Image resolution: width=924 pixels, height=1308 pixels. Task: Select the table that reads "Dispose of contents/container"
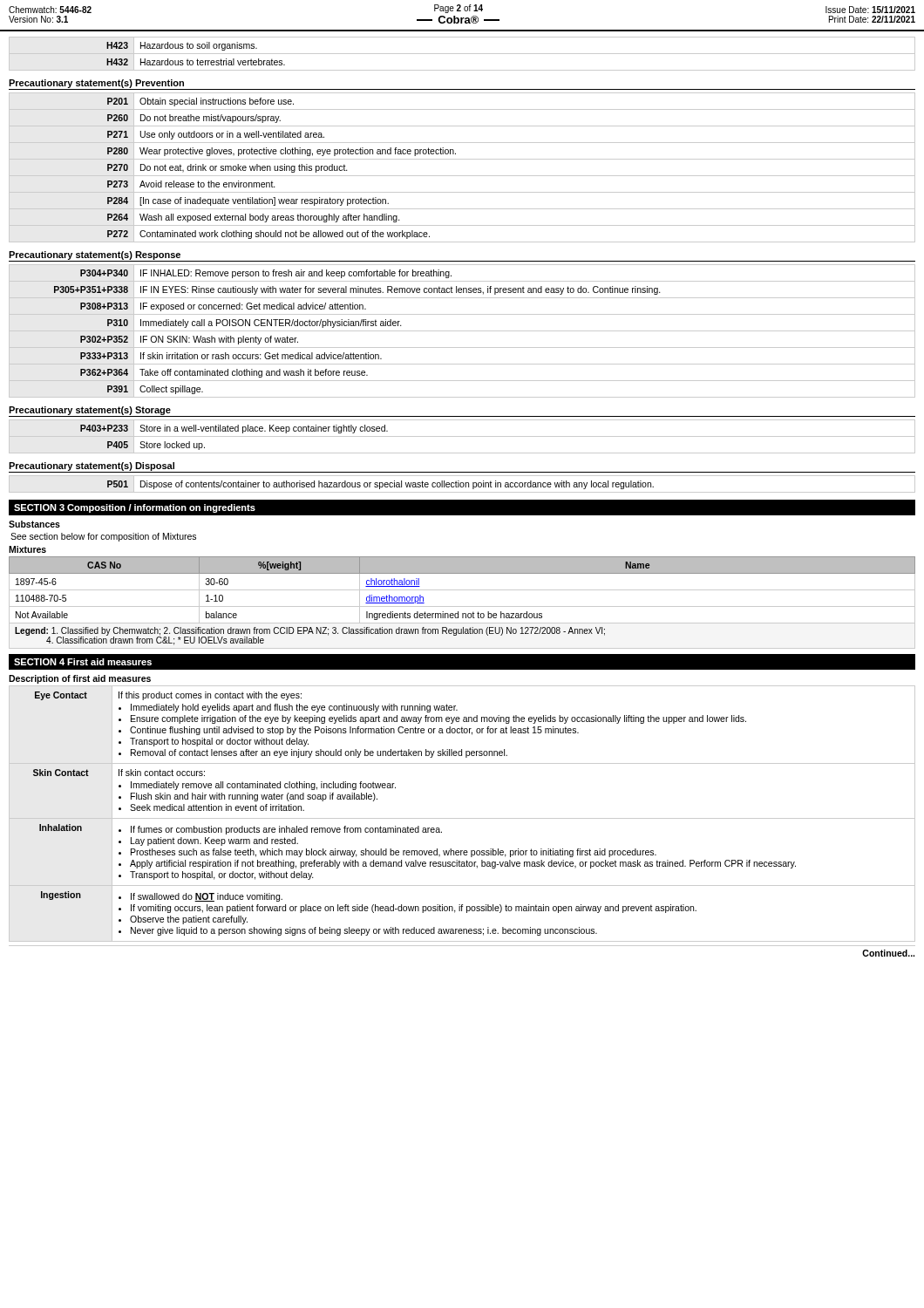[462, 484]
